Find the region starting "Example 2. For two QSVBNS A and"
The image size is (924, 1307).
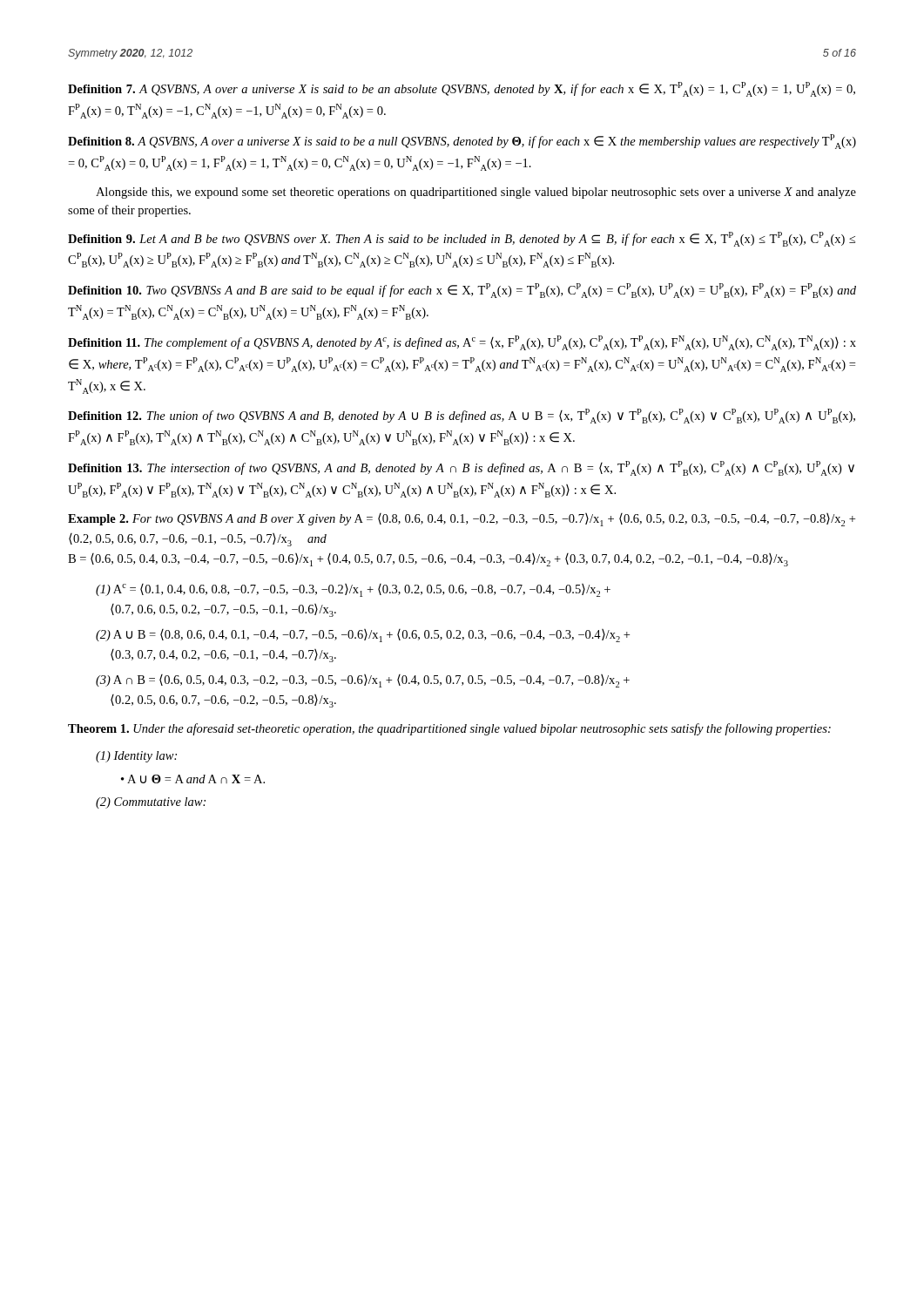point(462,520)
